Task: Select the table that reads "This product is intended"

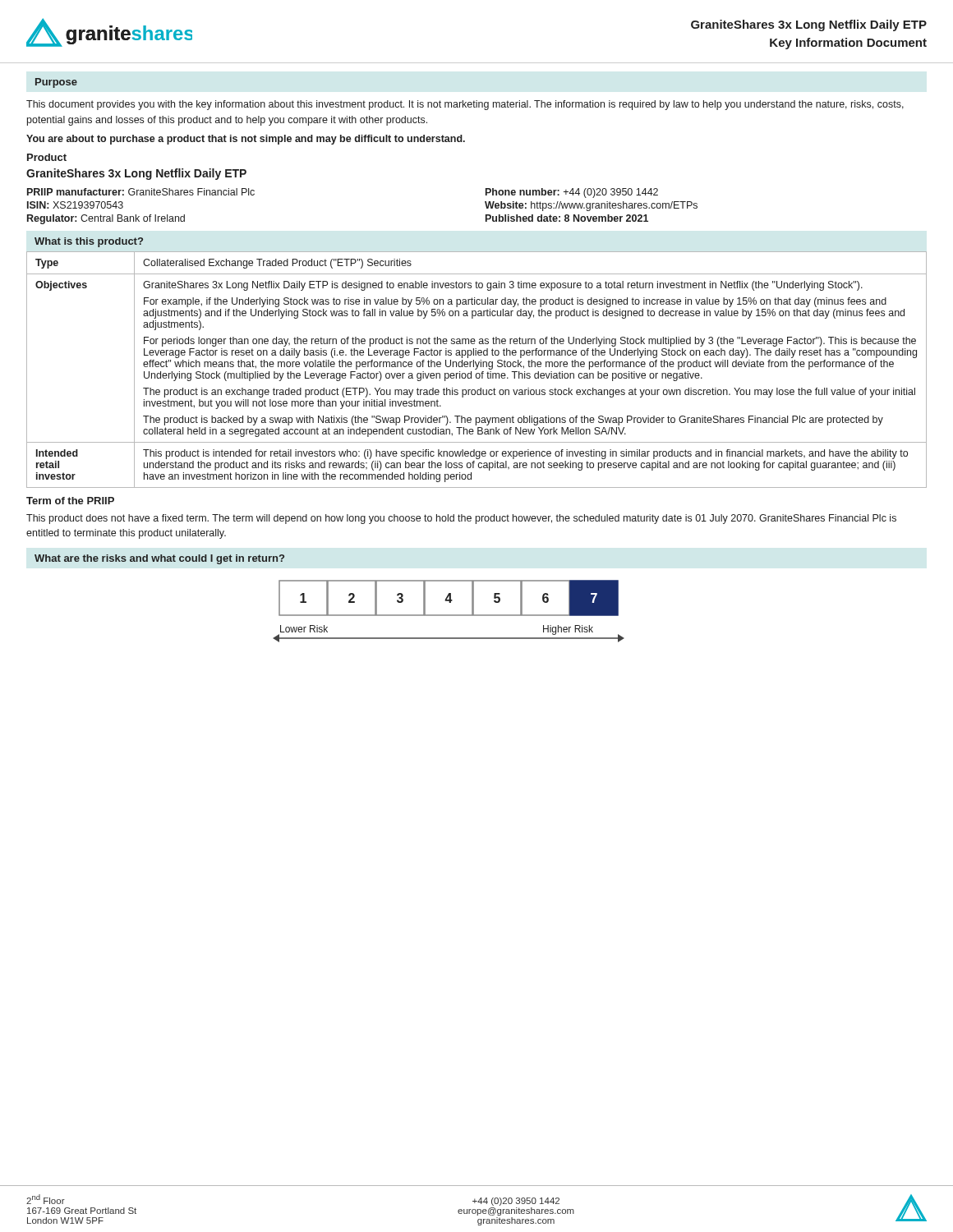Action: tap(476, 369)
